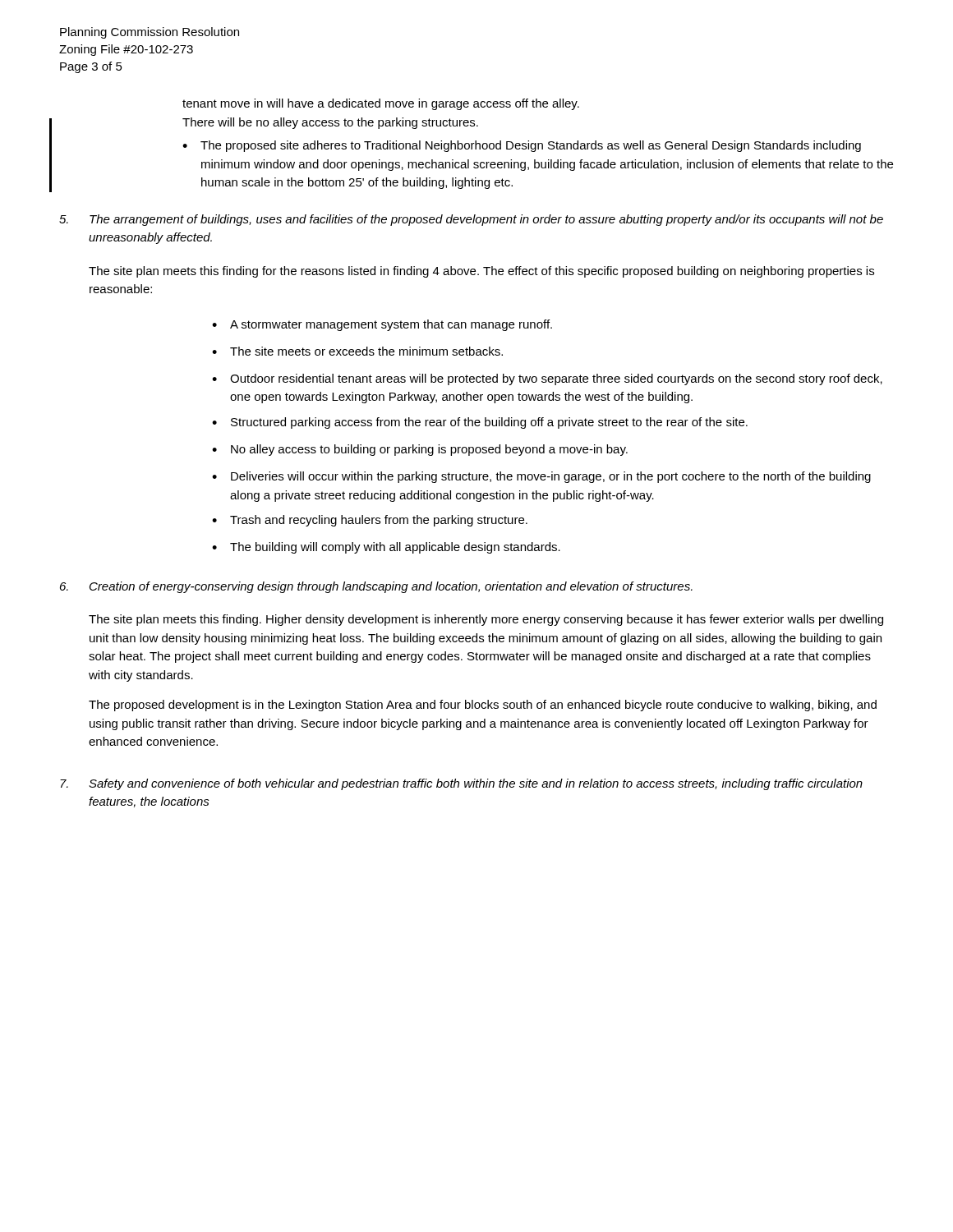This screenshot has width=953, height=1232.
Task: Point to the region starting "• The site meets or"
Action: coord(357,351)
